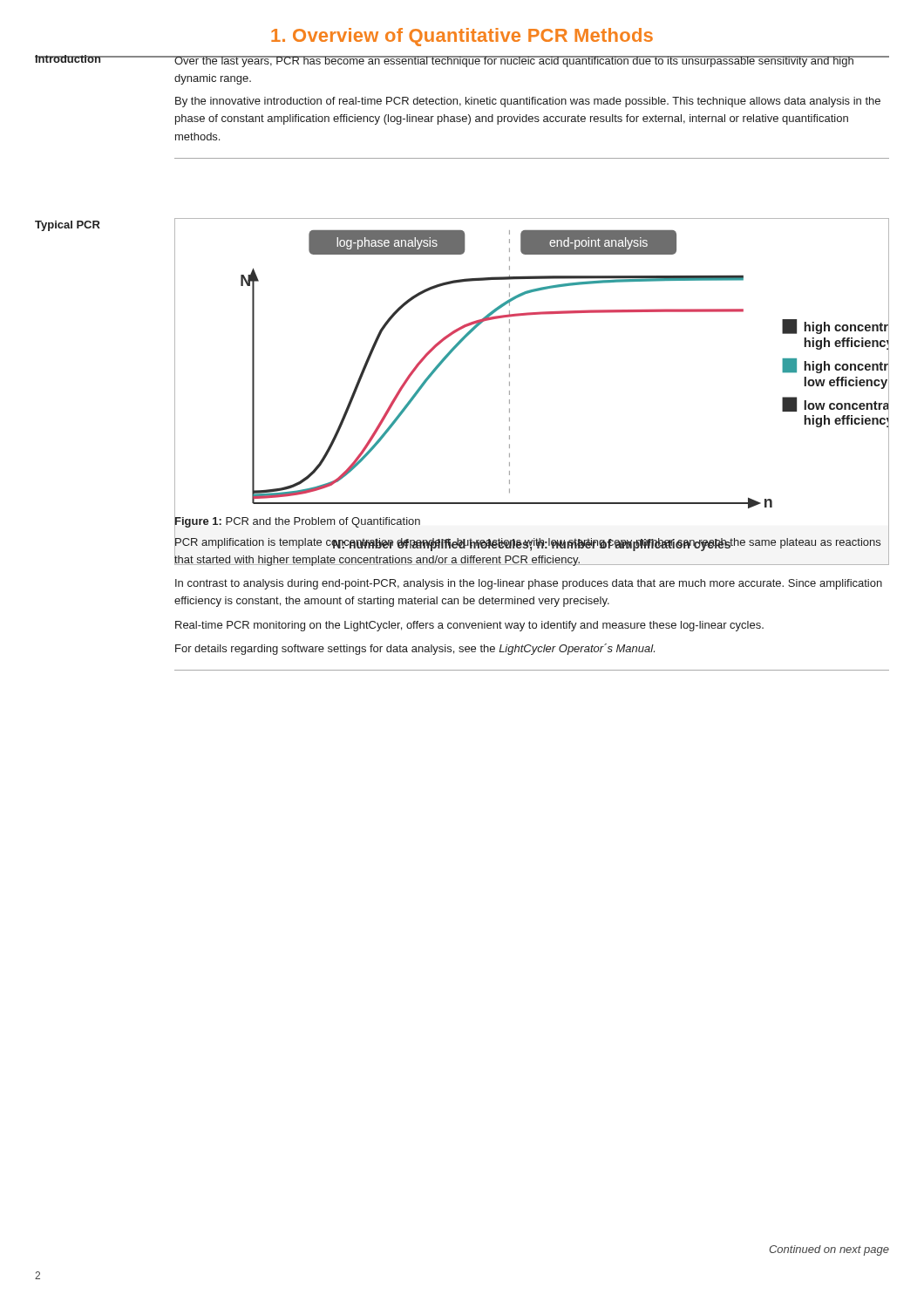924x1308 pixels.
Task: Locate the passage starting "Continued on next page"
Action: (x=829, y=1249)
